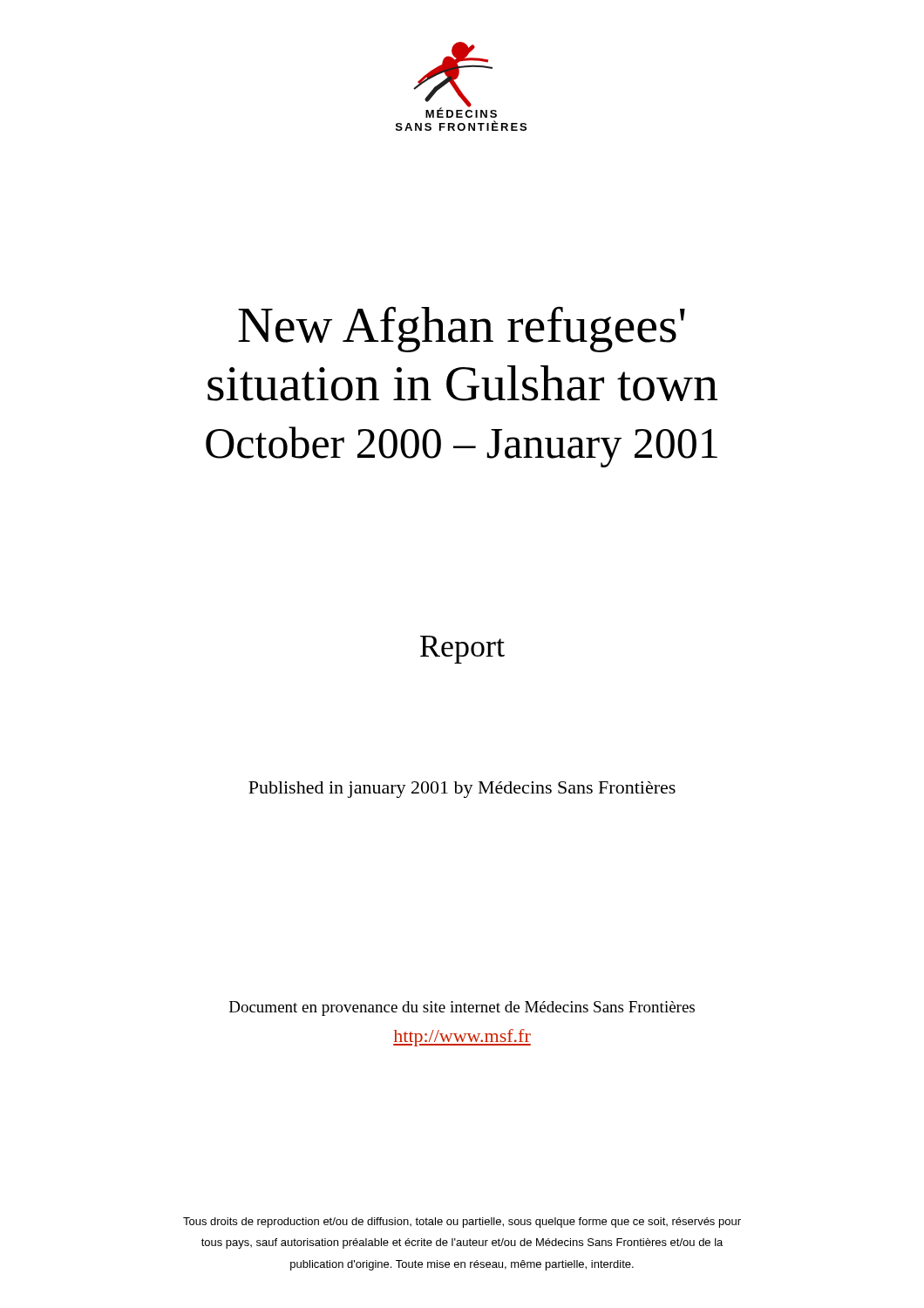
Task: Click on the element starting "Document en provenance du site internet de Médecins"
Action: pyautogui.click(x=462, y=1022)
